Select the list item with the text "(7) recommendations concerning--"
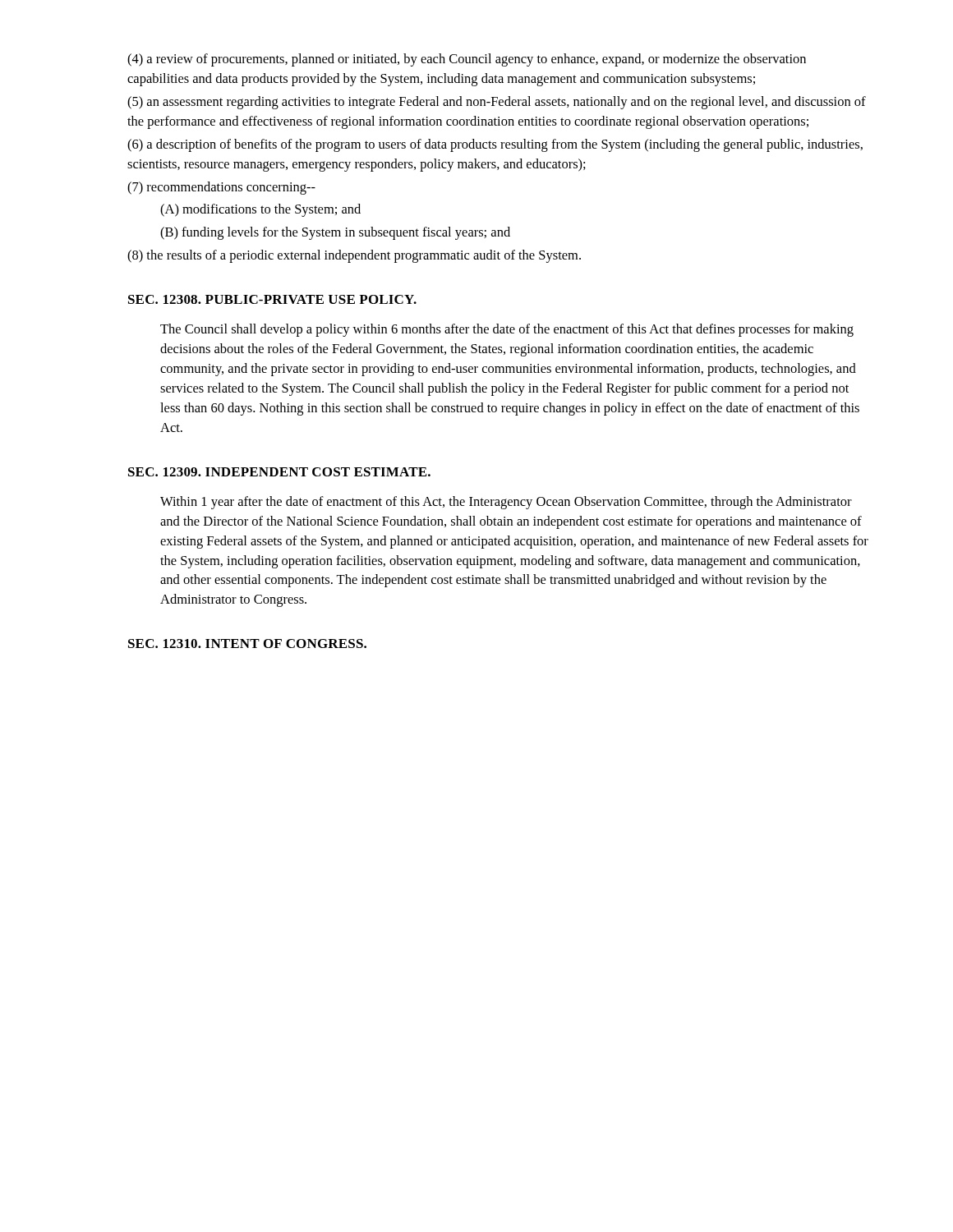Screen dimensions: 1232x953 coord(221,186)
